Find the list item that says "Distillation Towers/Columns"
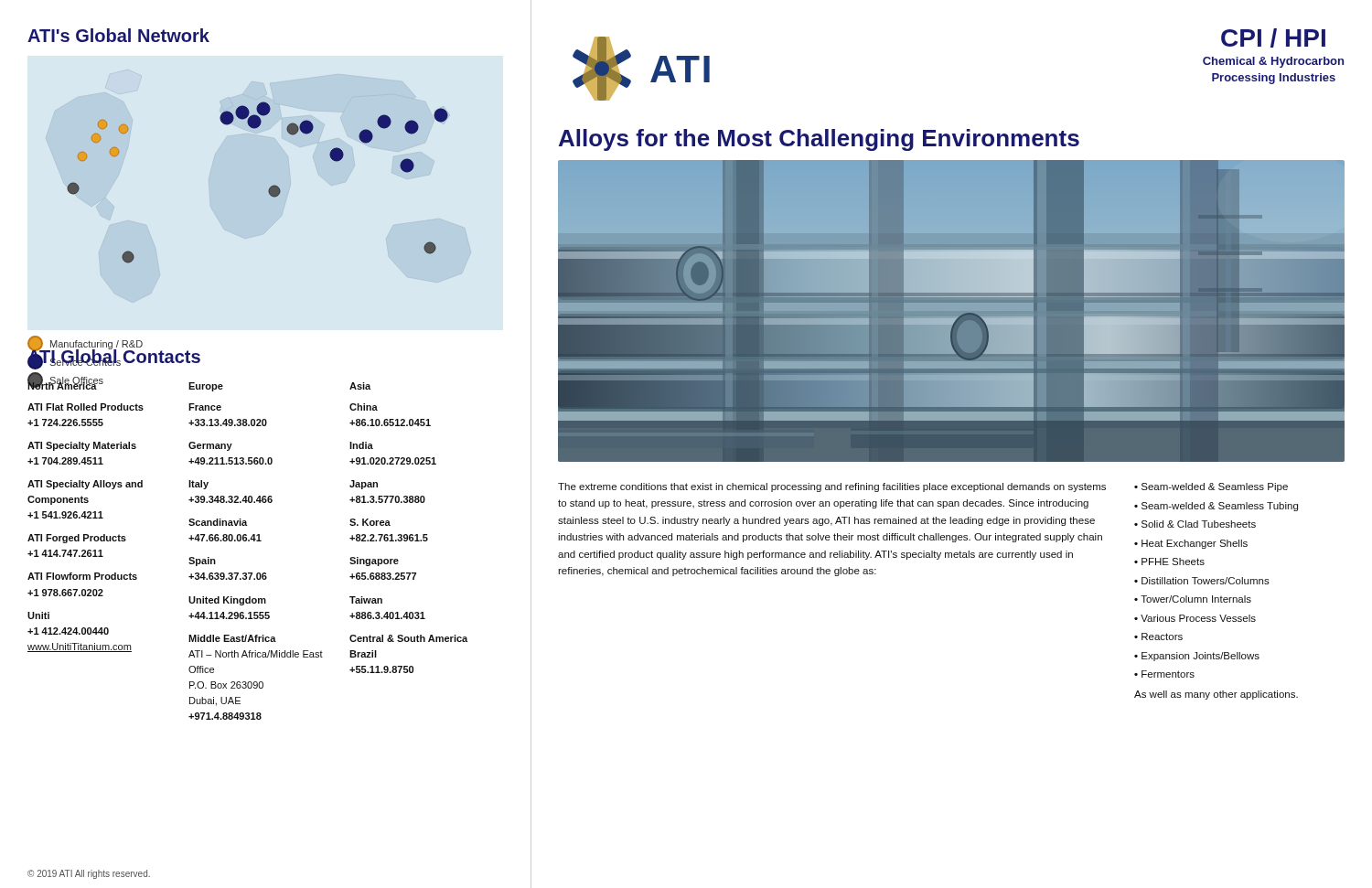Screen dimensions: 888x1372 (1205, 580)
